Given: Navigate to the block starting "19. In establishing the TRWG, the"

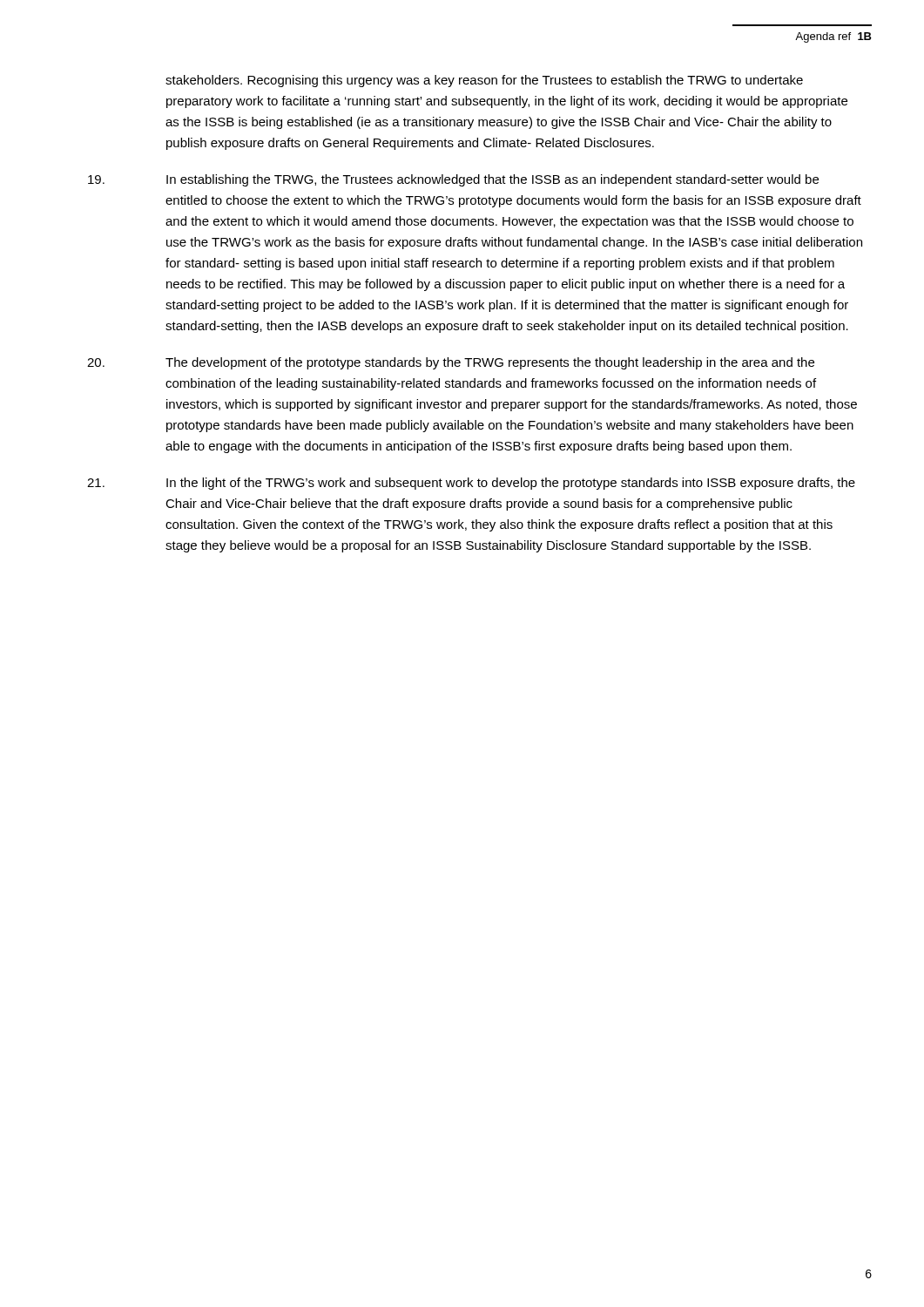Looking at the screenshot, I should coord(475,253).
